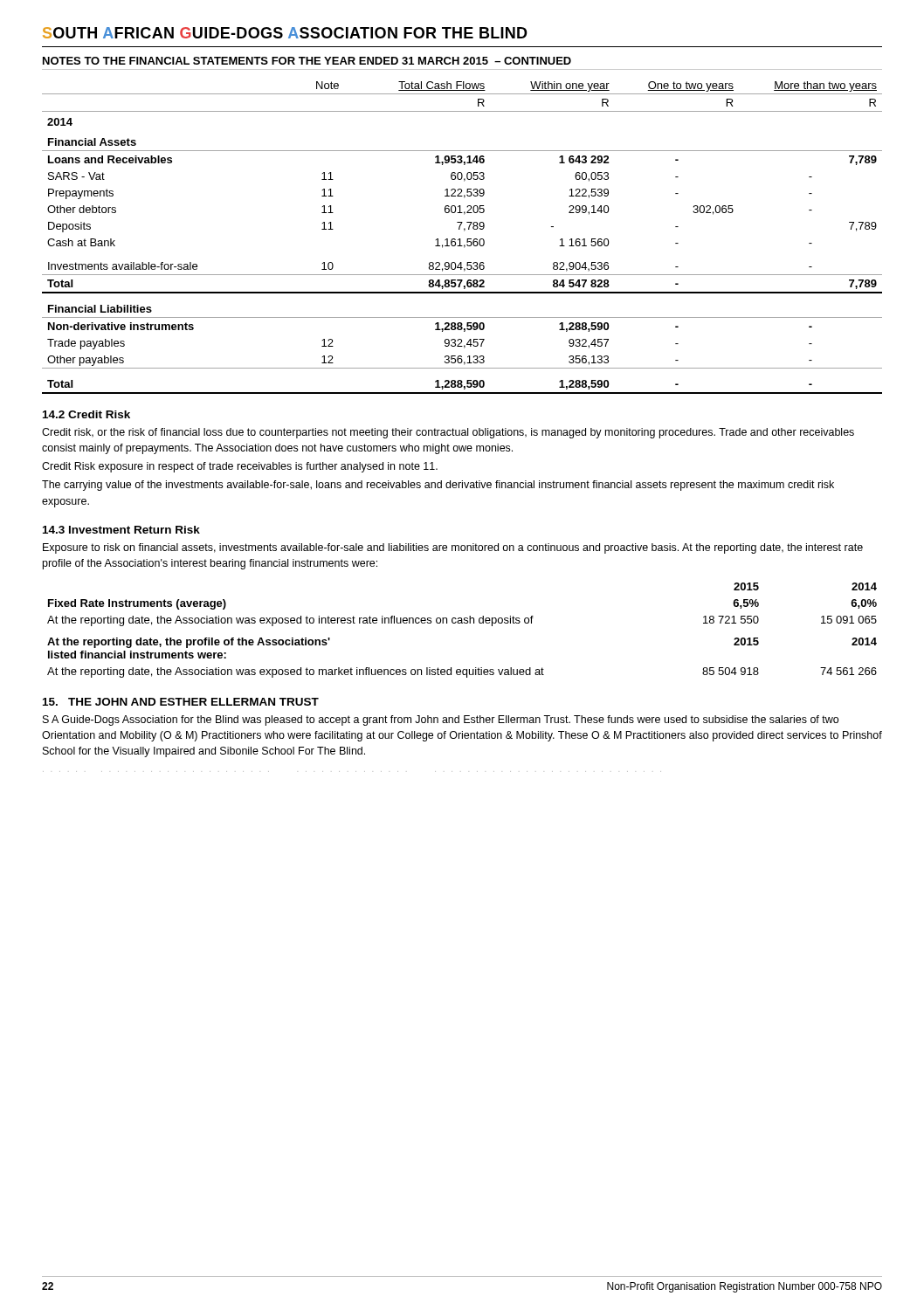924x1310 pixels.
Task: Navigate to the text block starting "S A Guide-Dogs Association for"
Action: click(462, 735)
